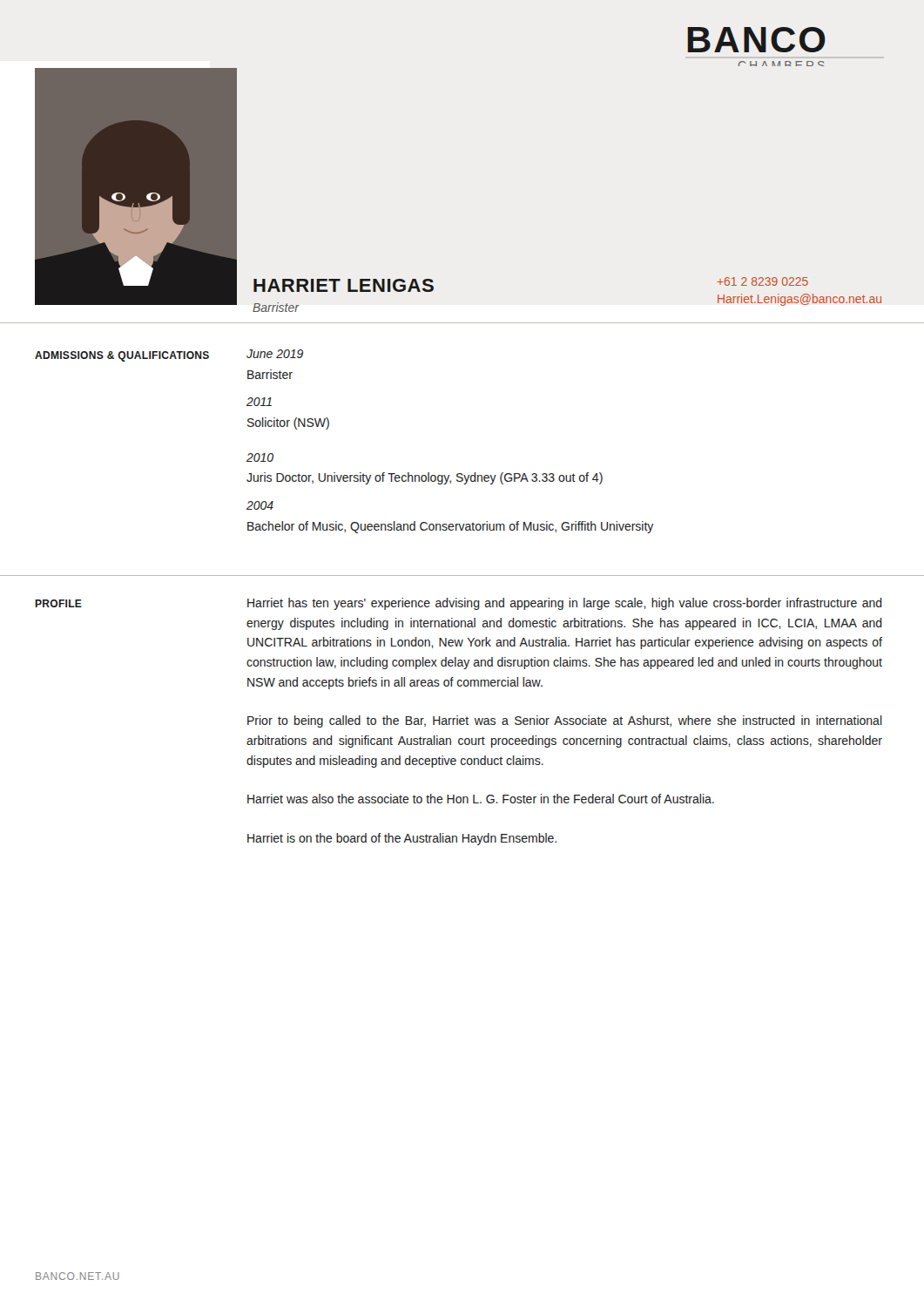
Task: Click on the photo
Action: tap(136, 186)
